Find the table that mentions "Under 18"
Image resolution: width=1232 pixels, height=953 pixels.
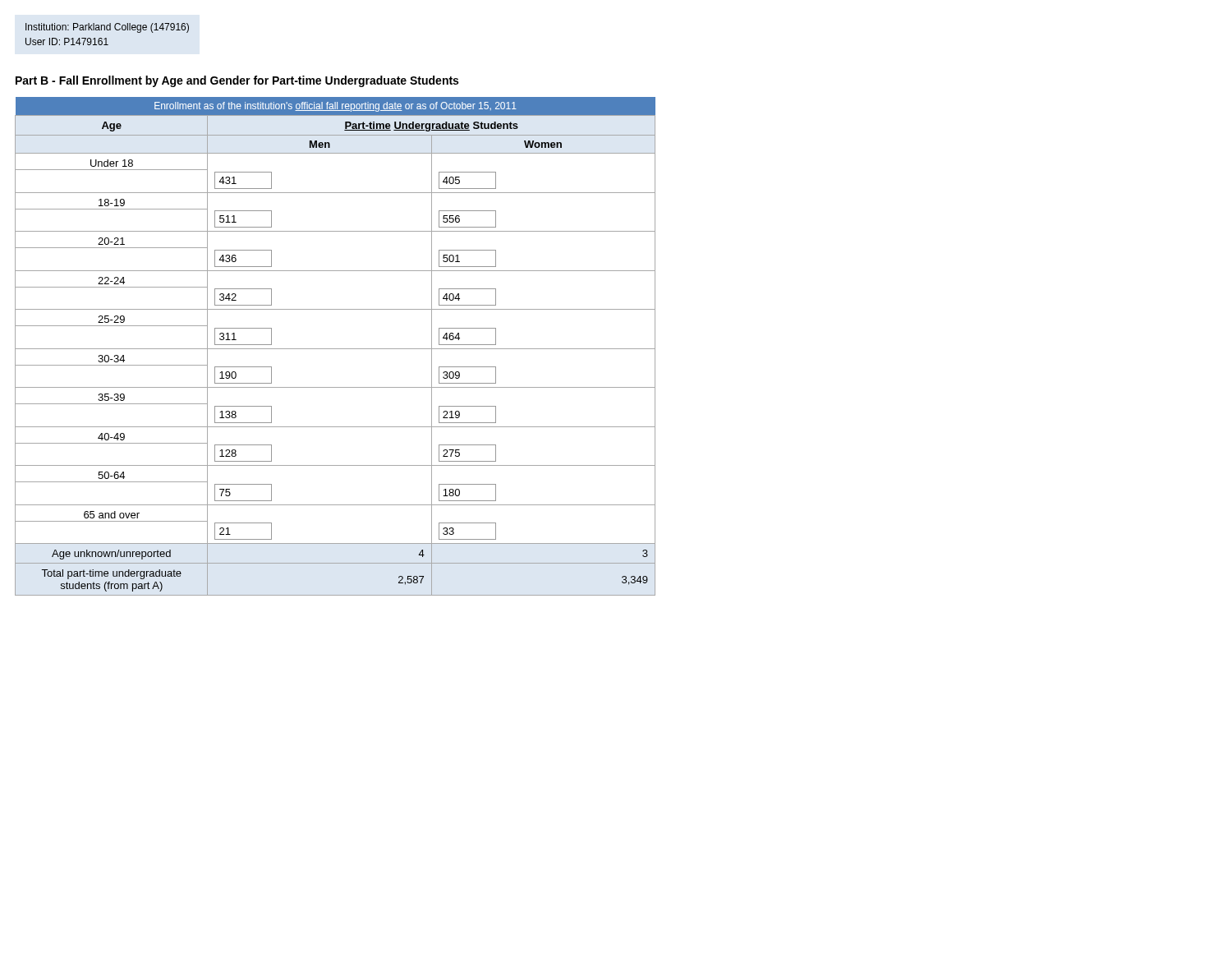pos(335,346)
